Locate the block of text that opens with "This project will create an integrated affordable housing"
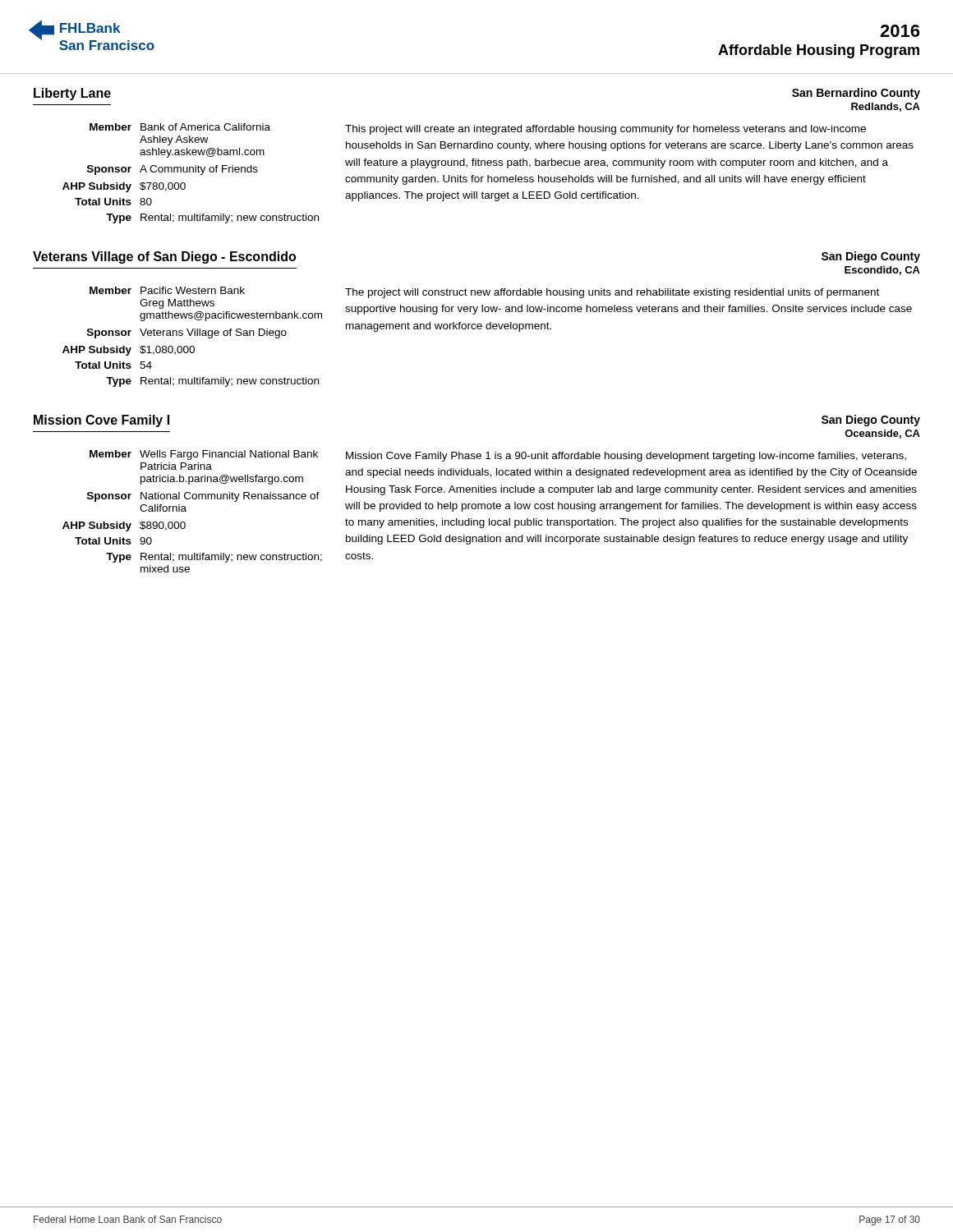953x1232 pixels. pyautogui.click(x=629, y=162)
